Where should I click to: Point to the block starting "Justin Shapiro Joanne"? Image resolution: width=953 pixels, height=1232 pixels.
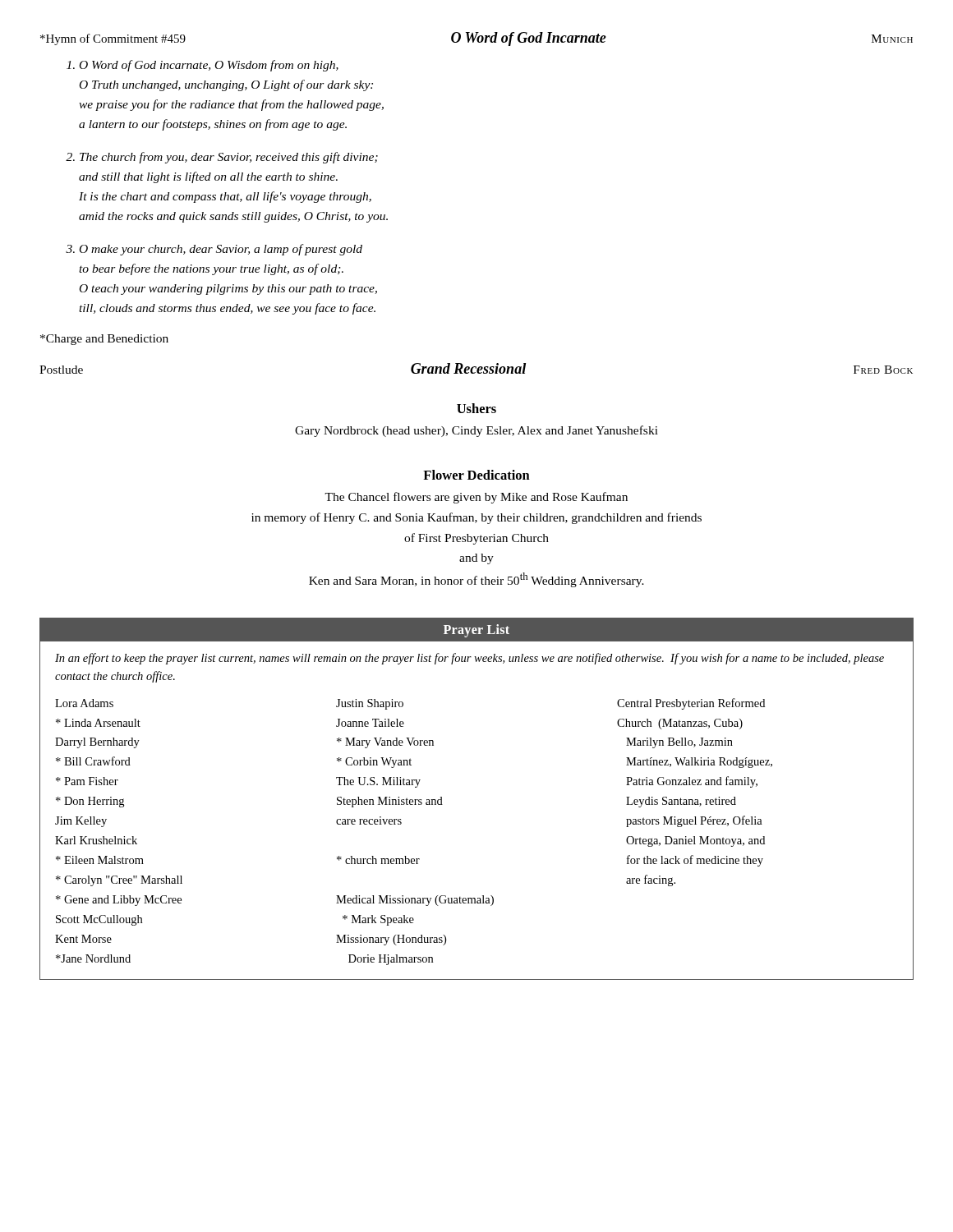(370, 704)
